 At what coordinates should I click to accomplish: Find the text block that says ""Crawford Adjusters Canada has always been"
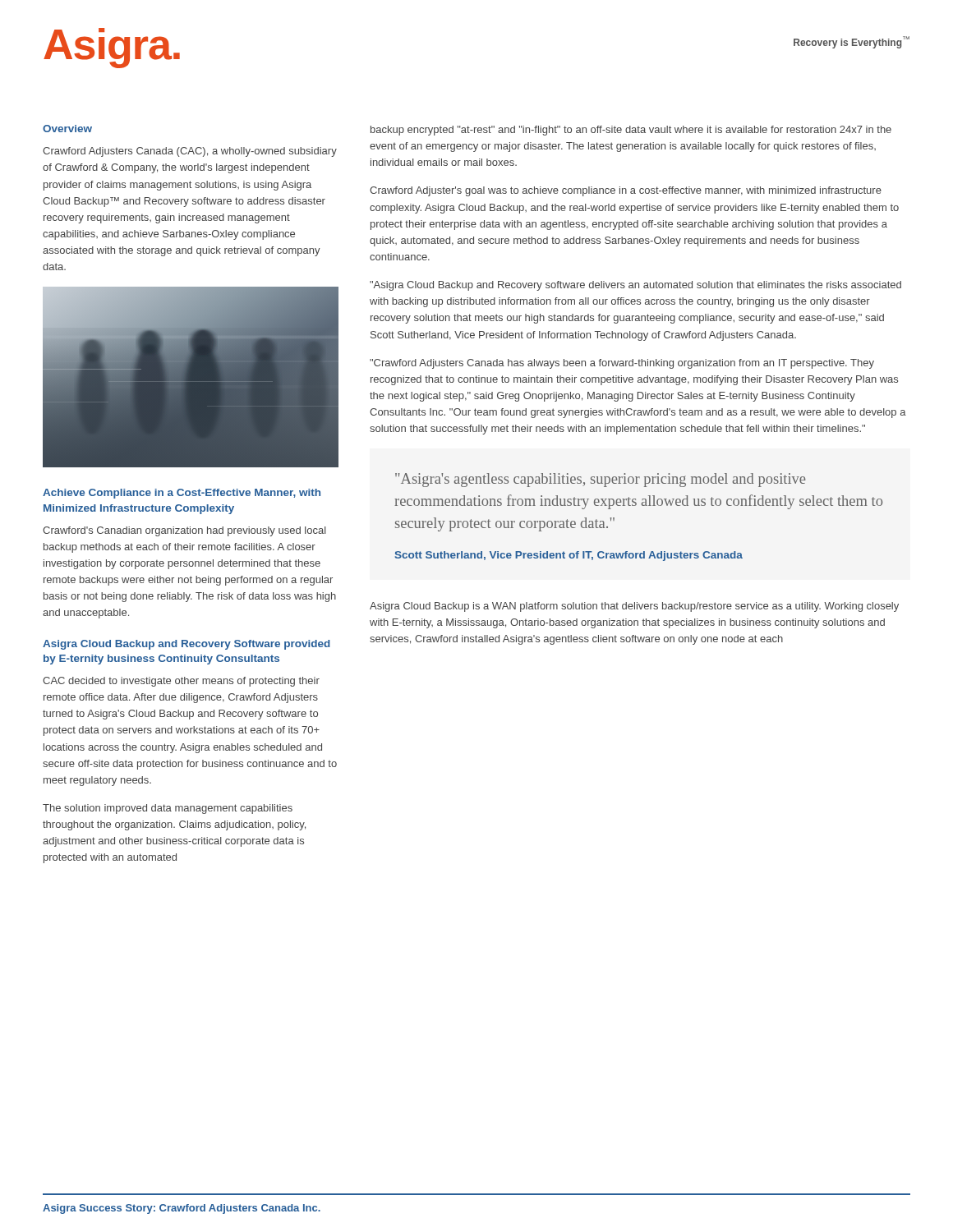(638, 395)
